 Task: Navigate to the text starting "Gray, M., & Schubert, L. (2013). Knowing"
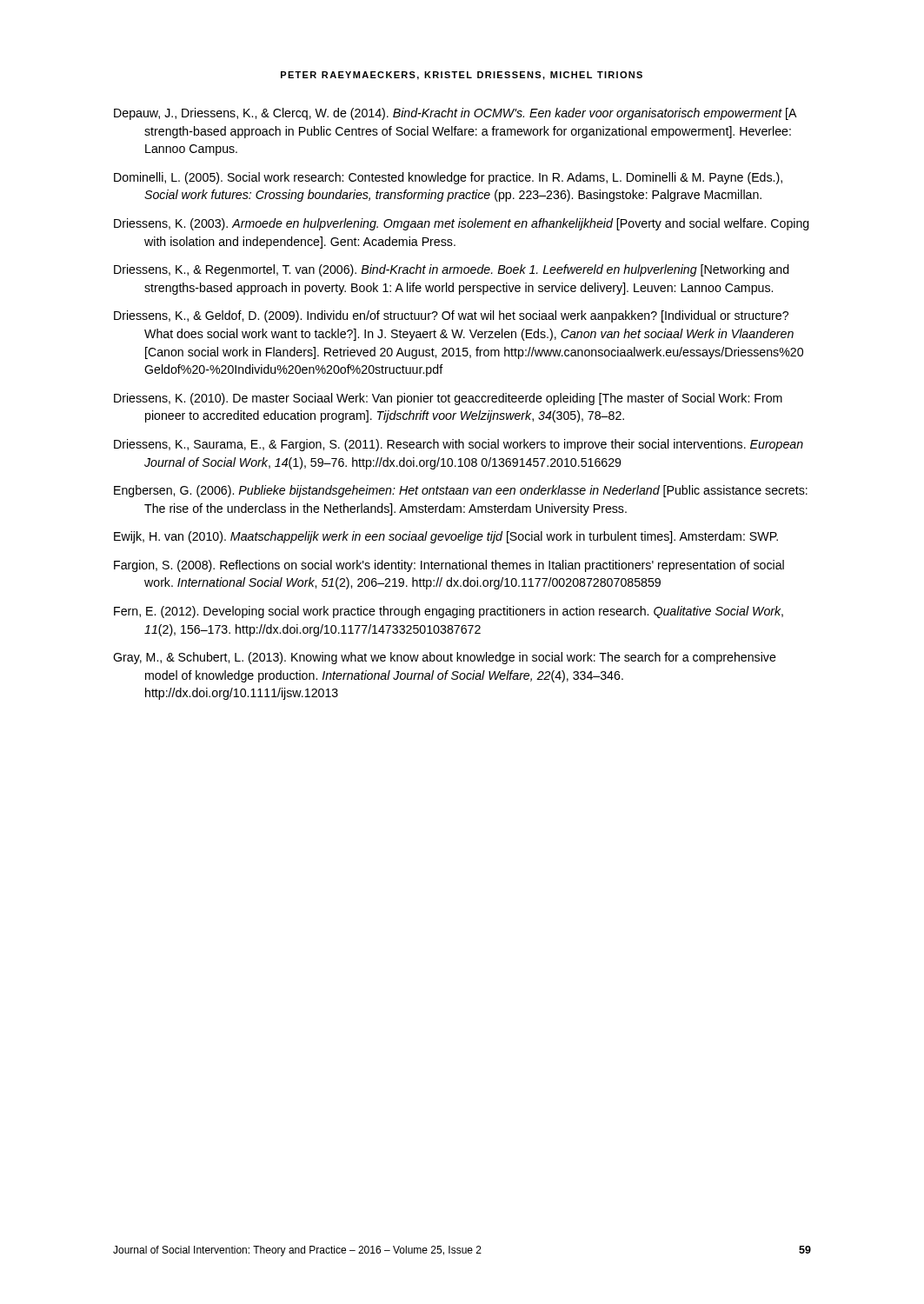(x=445, y=675)
